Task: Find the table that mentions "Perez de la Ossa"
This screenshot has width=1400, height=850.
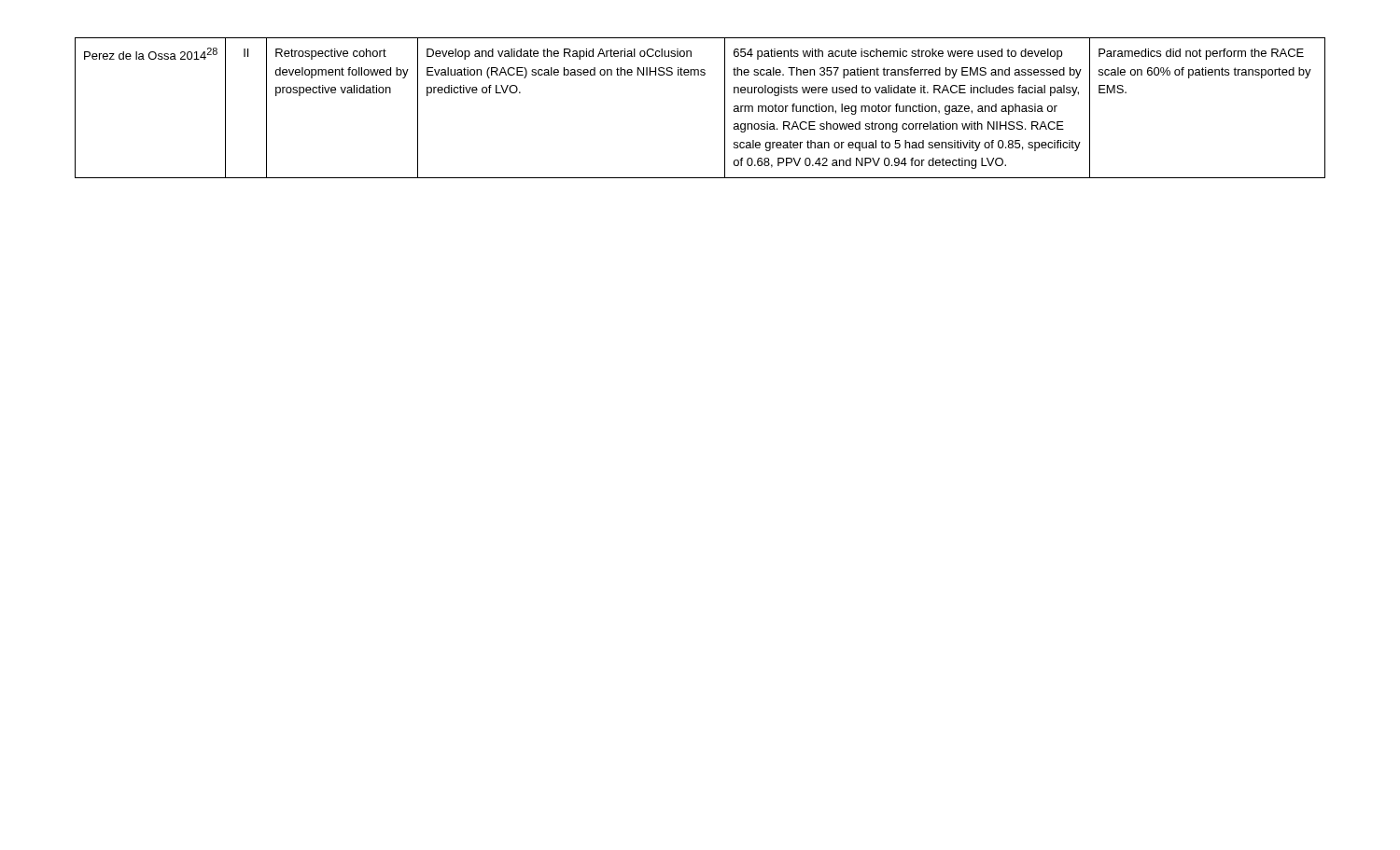Action: pos(700,108)
